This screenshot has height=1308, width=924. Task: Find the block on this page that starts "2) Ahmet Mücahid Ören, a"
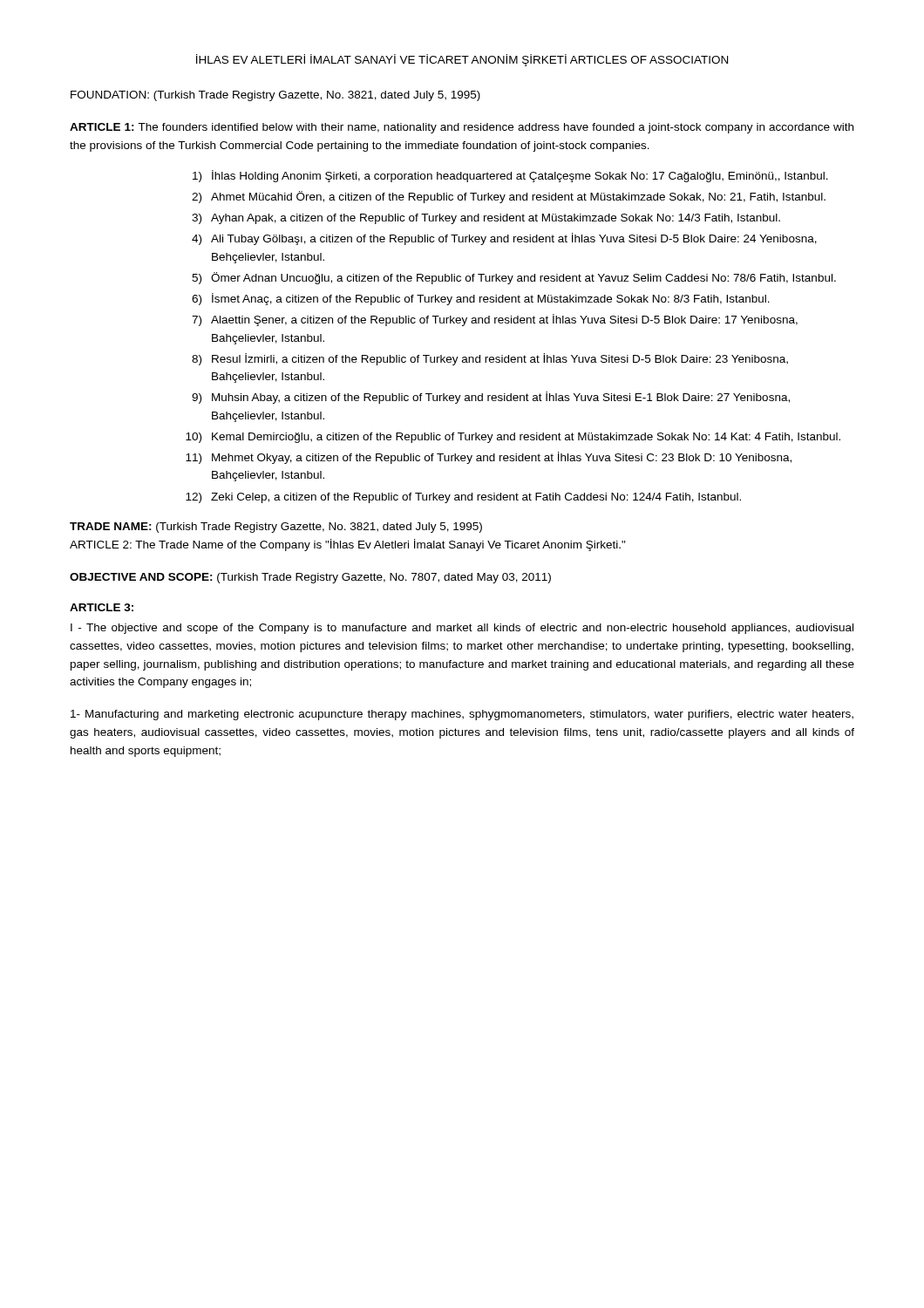(514, 197)
